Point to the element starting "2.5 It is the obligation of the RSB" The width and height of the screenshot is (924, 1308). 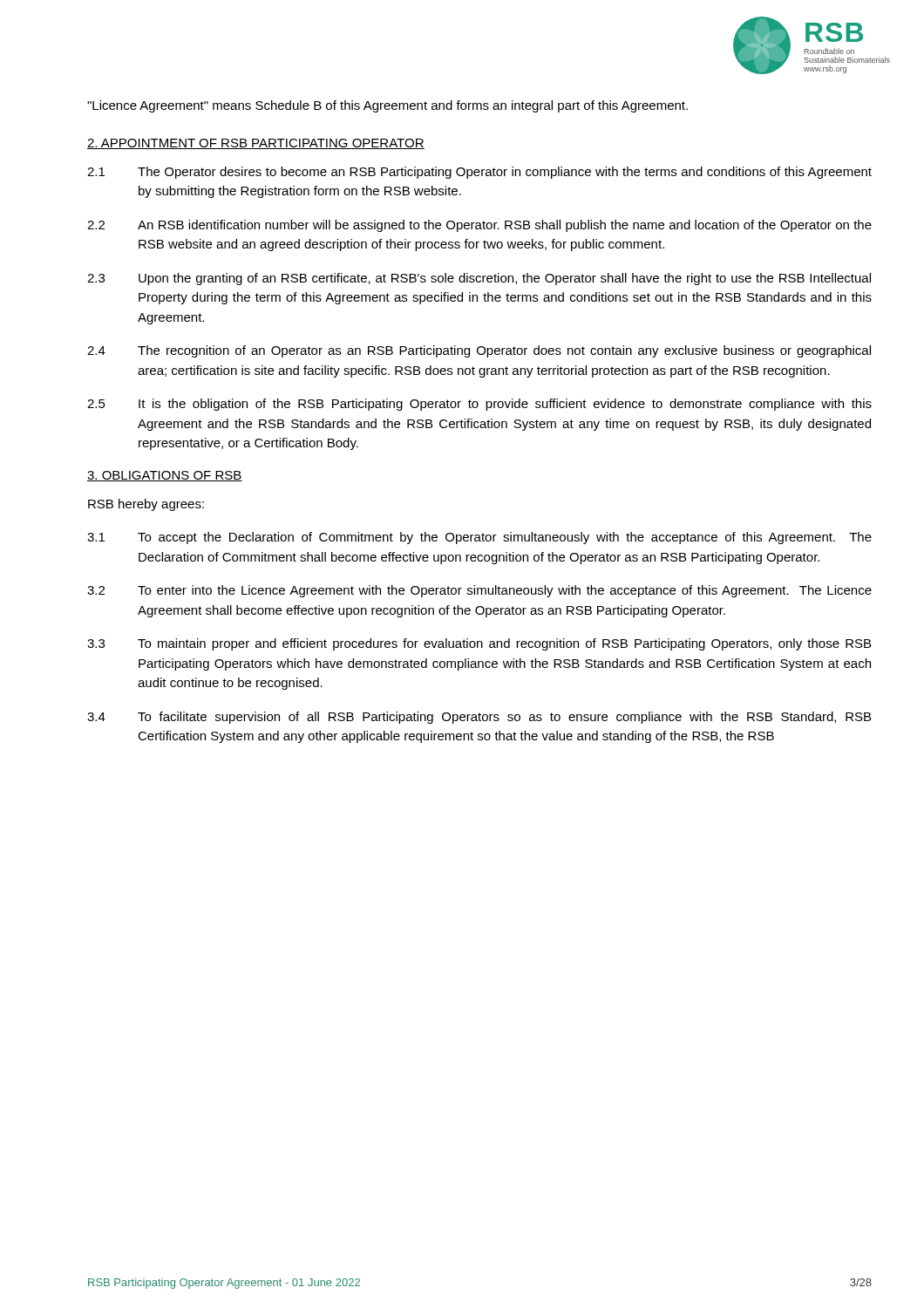click(x=479, y=424)
